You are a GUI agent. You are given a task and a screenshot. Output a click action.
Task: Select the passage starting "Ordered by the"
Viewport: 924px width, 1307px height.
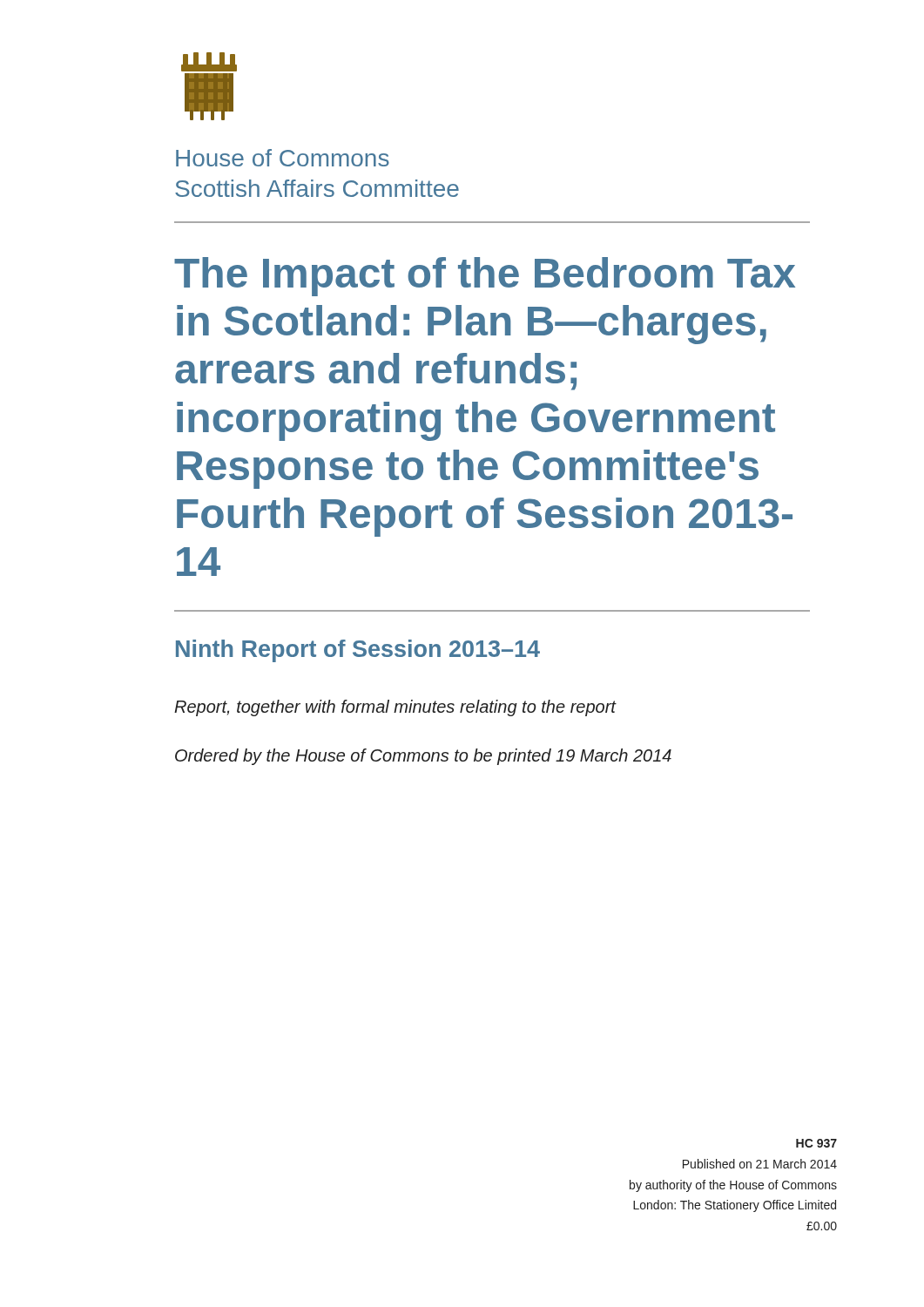tap(423, 756)
